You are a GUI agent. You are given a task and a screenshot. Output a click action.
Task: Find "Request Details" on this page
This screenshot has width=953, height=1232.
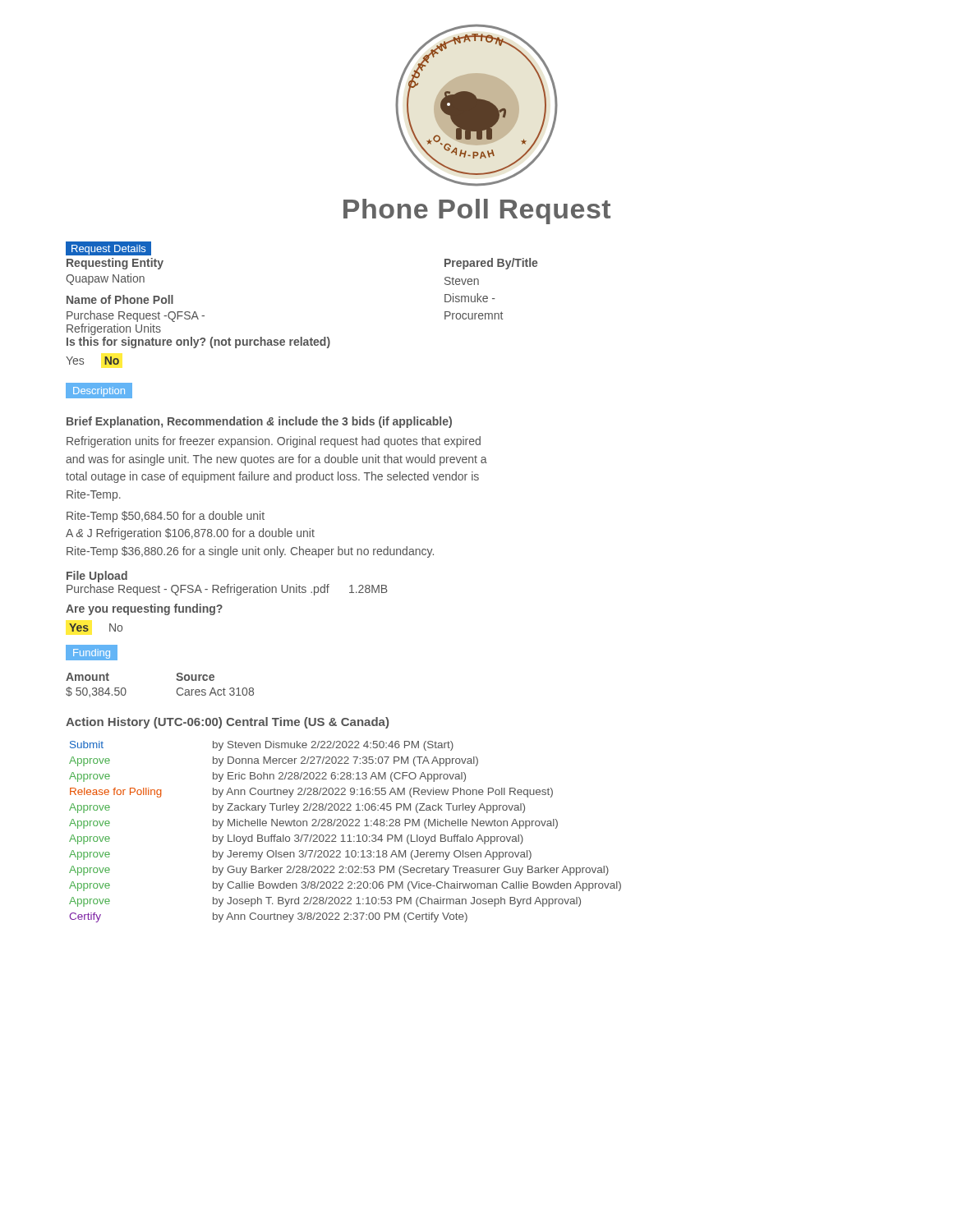108,248
